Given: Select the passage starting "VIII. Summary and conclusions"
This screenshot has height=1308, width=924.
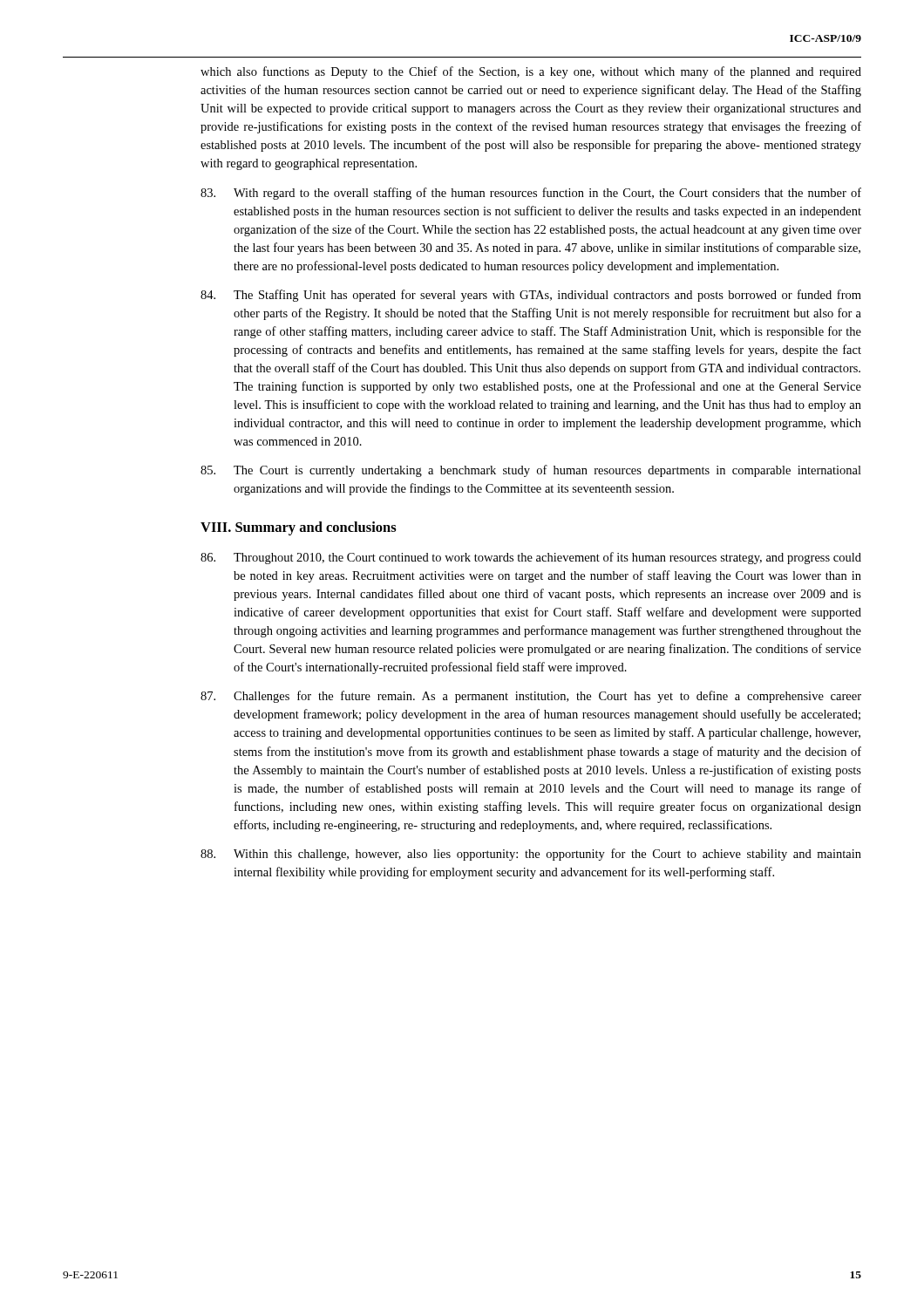Looking at the screenshot, I should tap(299, 528).
